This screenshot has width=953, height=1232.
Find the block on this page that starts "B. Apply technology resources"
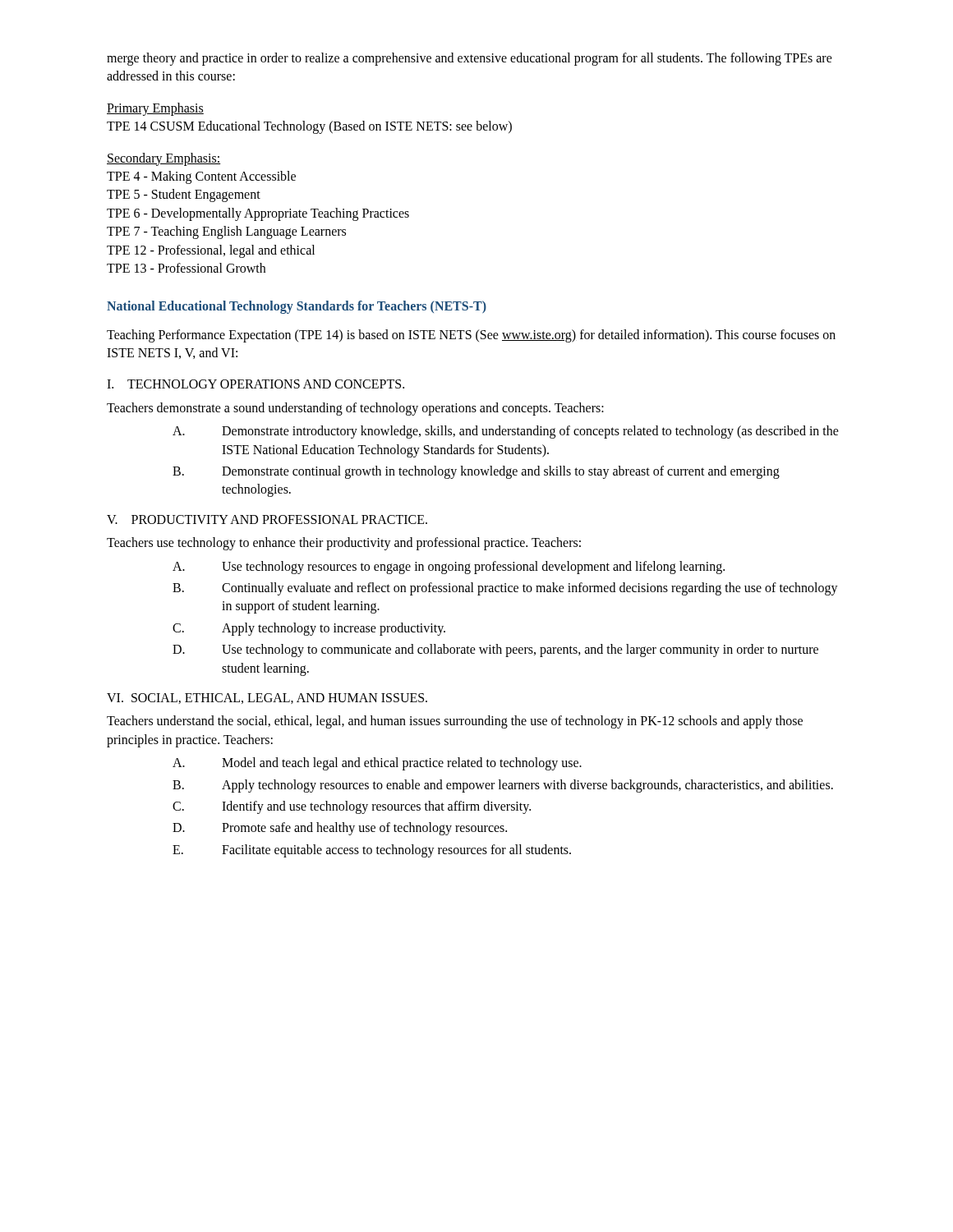tap(476, 785)
